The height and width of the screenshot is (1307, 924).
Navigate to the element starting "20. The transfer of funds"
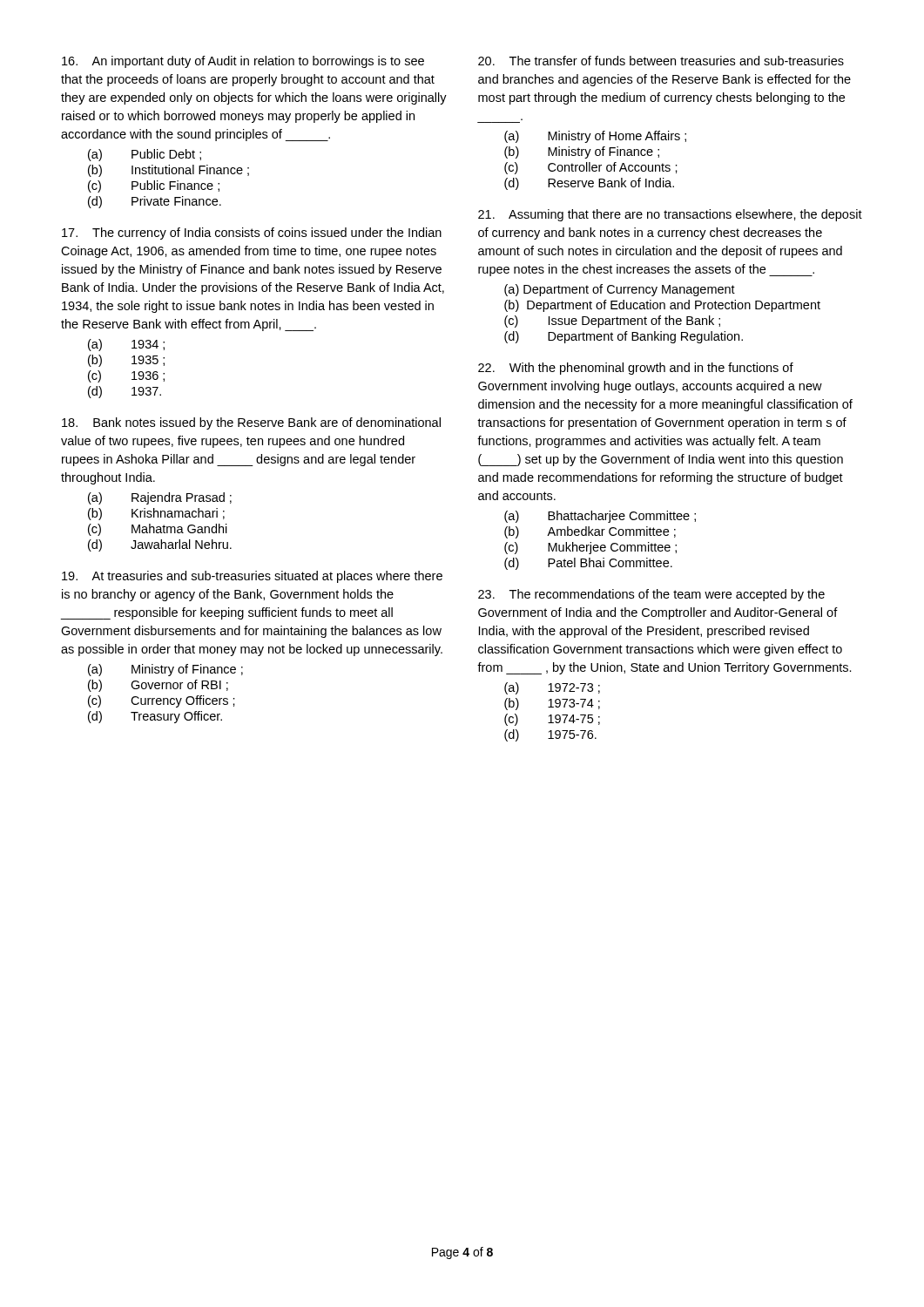point(670,122)
